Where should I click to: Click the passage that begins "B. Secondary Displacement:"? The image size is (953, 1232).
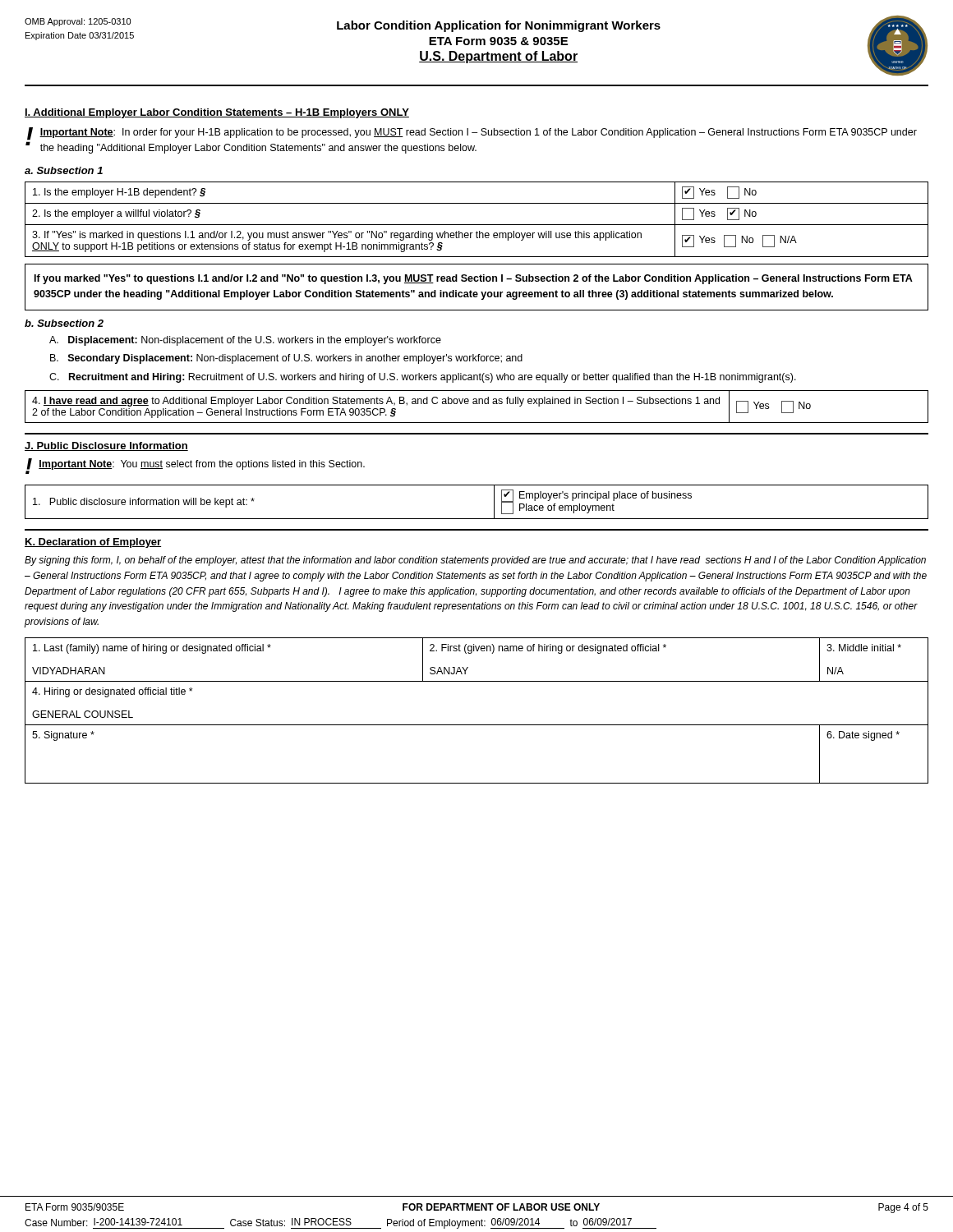(x=286, y=358)
